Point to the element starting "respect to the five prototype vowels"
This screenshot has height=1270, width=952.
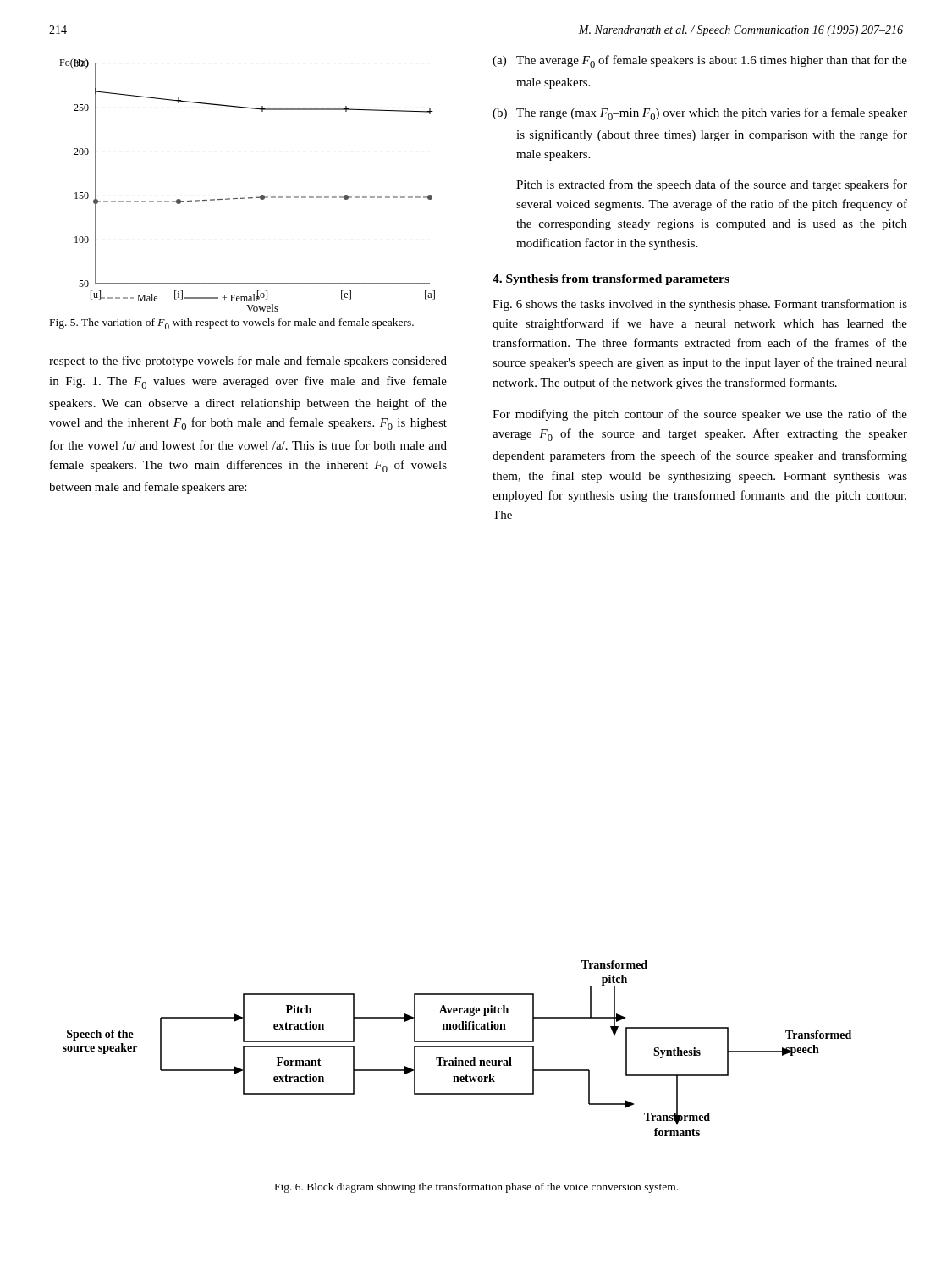[248, 424]
